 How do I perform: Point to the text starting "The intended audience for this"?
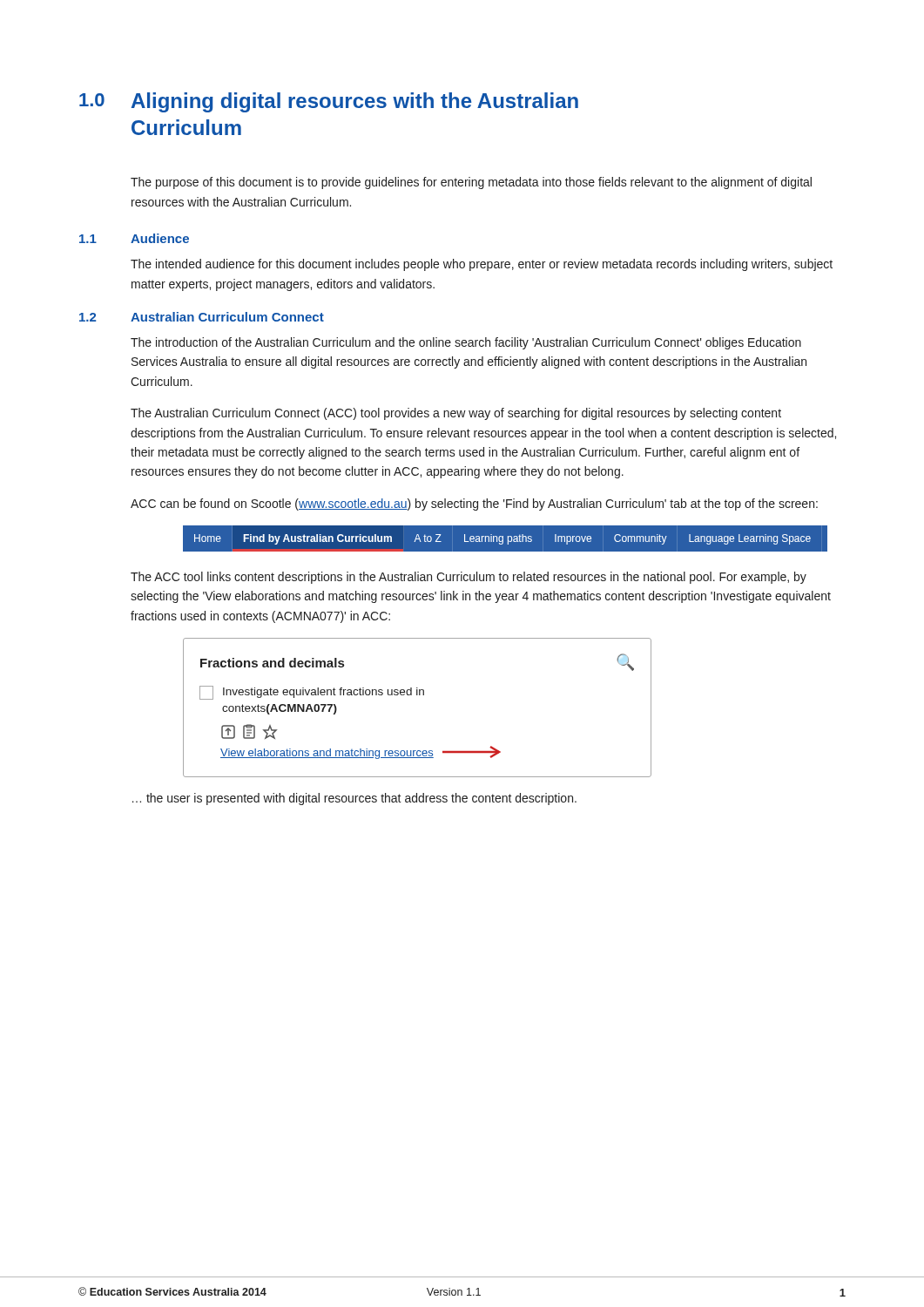(482, 274)
